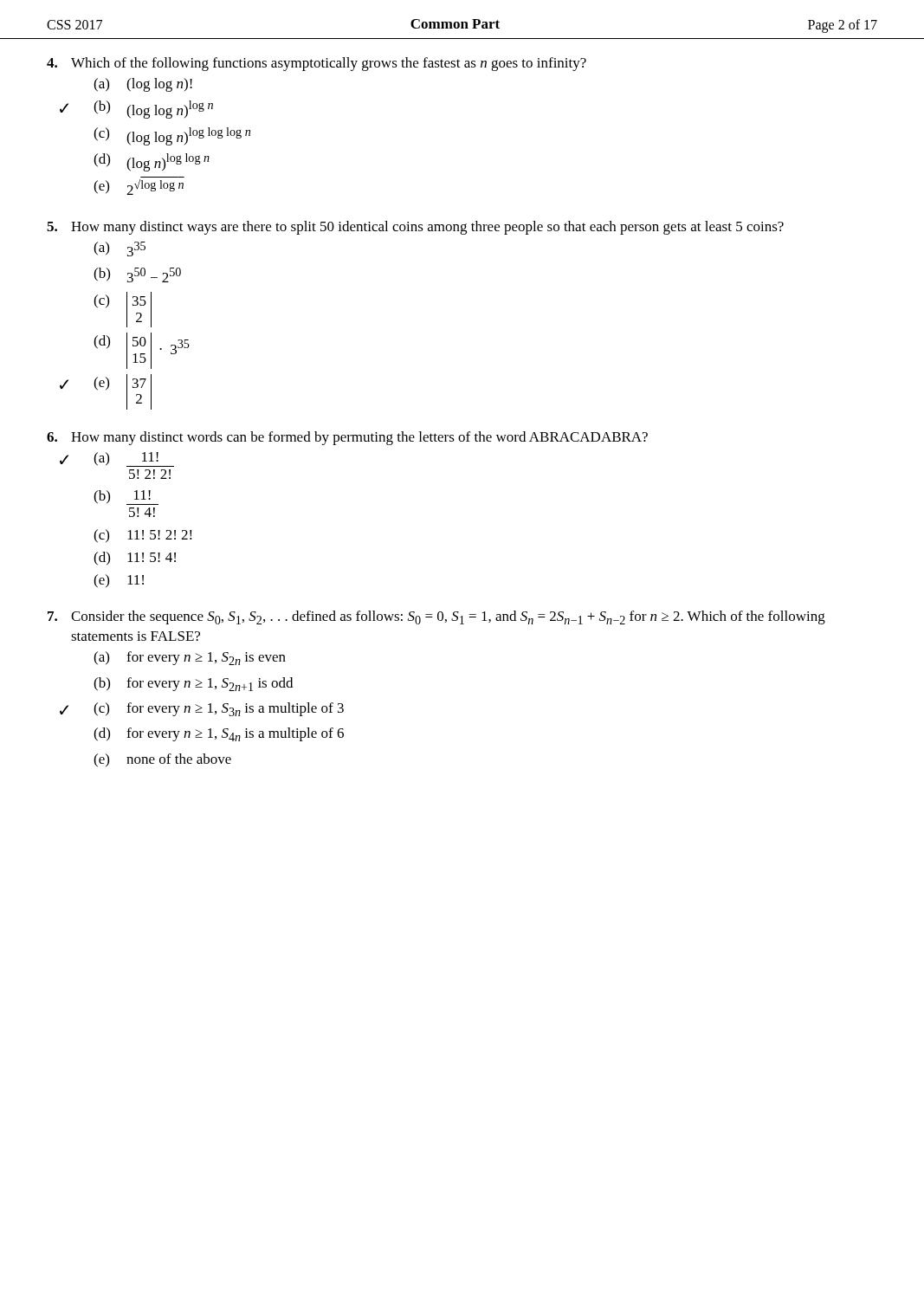Click on the list item containing "(e) 11!"
The width and height of the screenshot is (924, 1299).
[136, 581]
